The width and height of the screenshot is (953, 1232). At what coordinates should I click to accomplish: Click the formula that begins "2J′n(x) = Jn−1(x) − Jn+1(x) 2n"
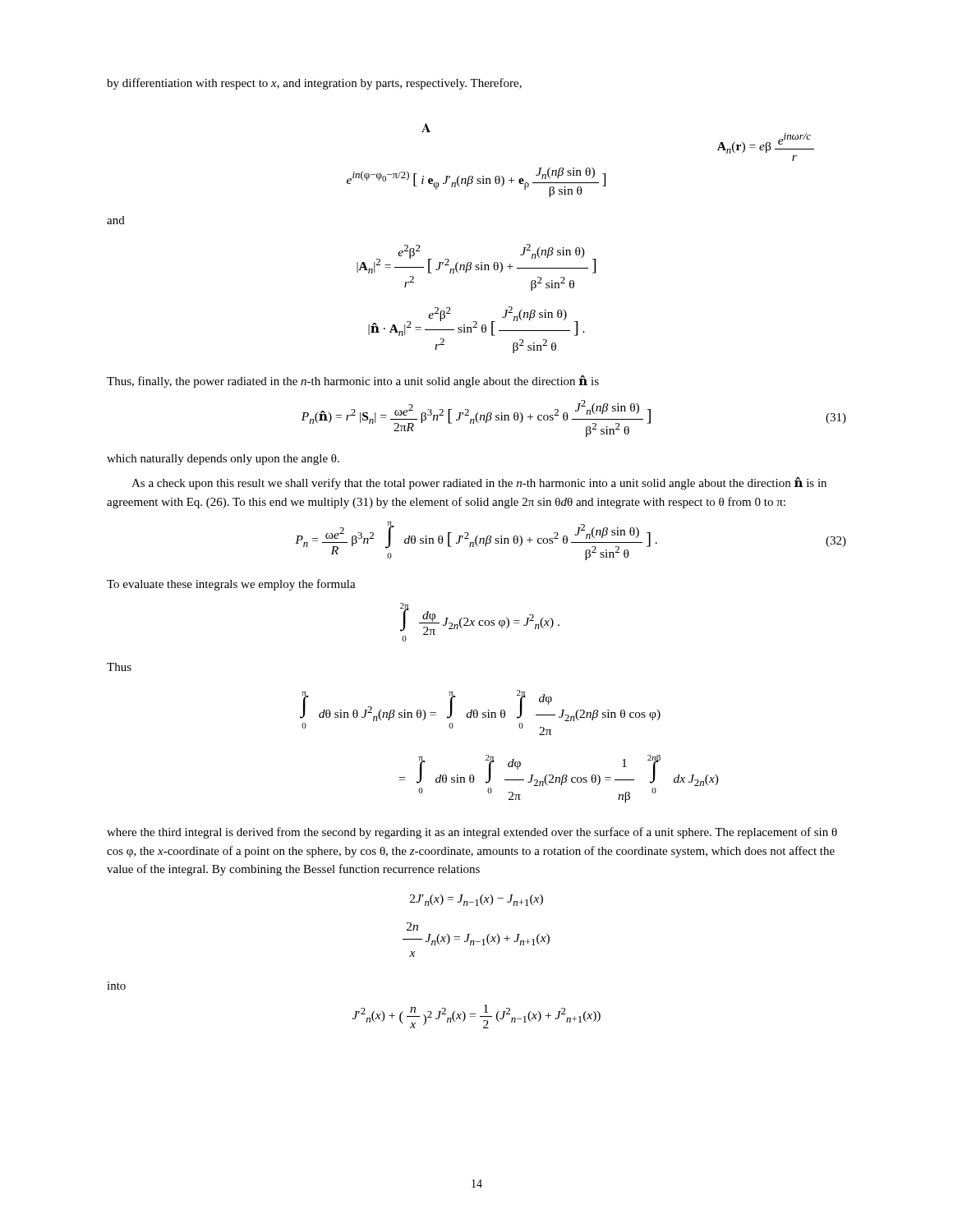(476, 925)
